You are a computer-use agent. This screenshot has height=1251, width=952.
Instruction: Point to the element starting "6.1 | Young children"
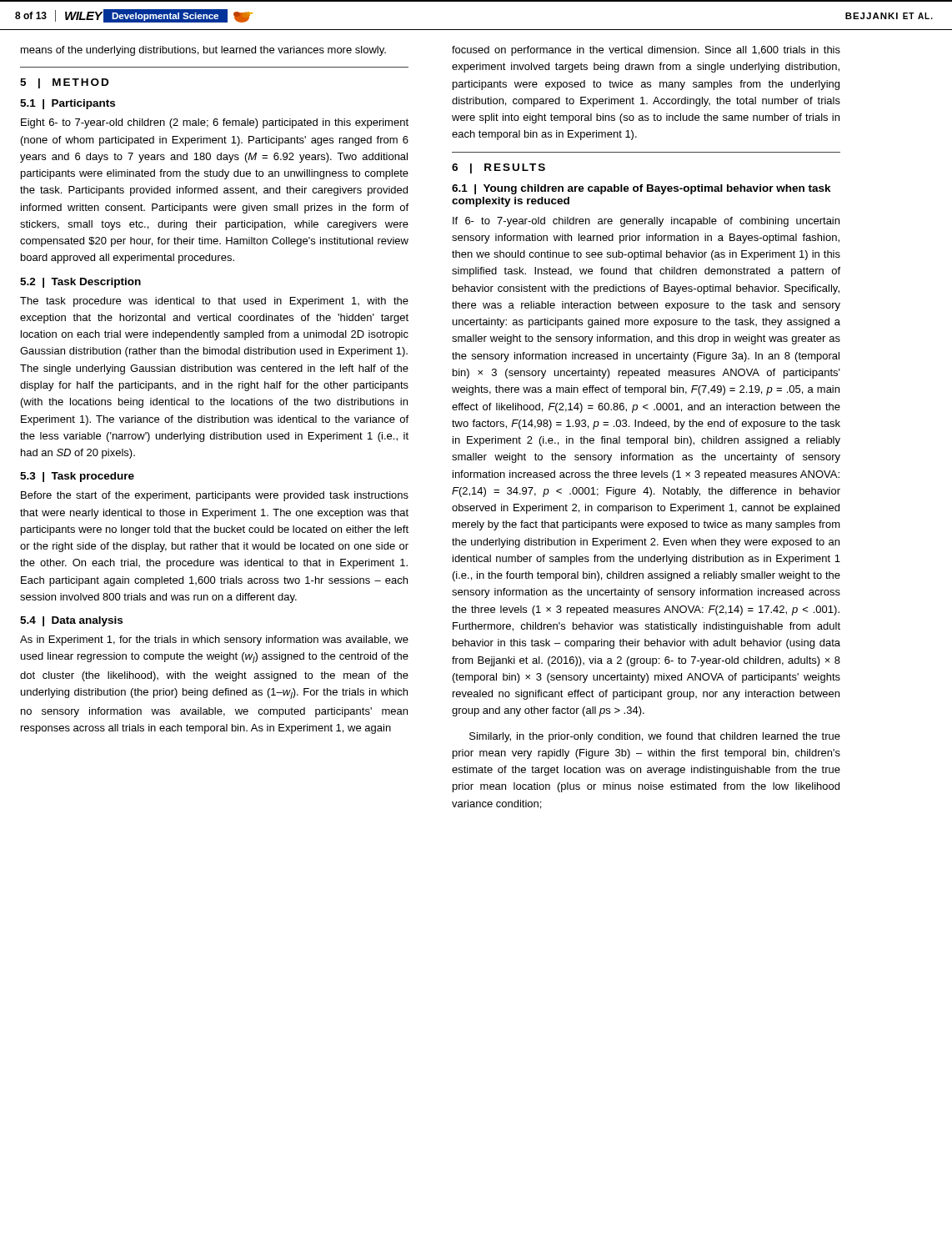coord(641,194)
